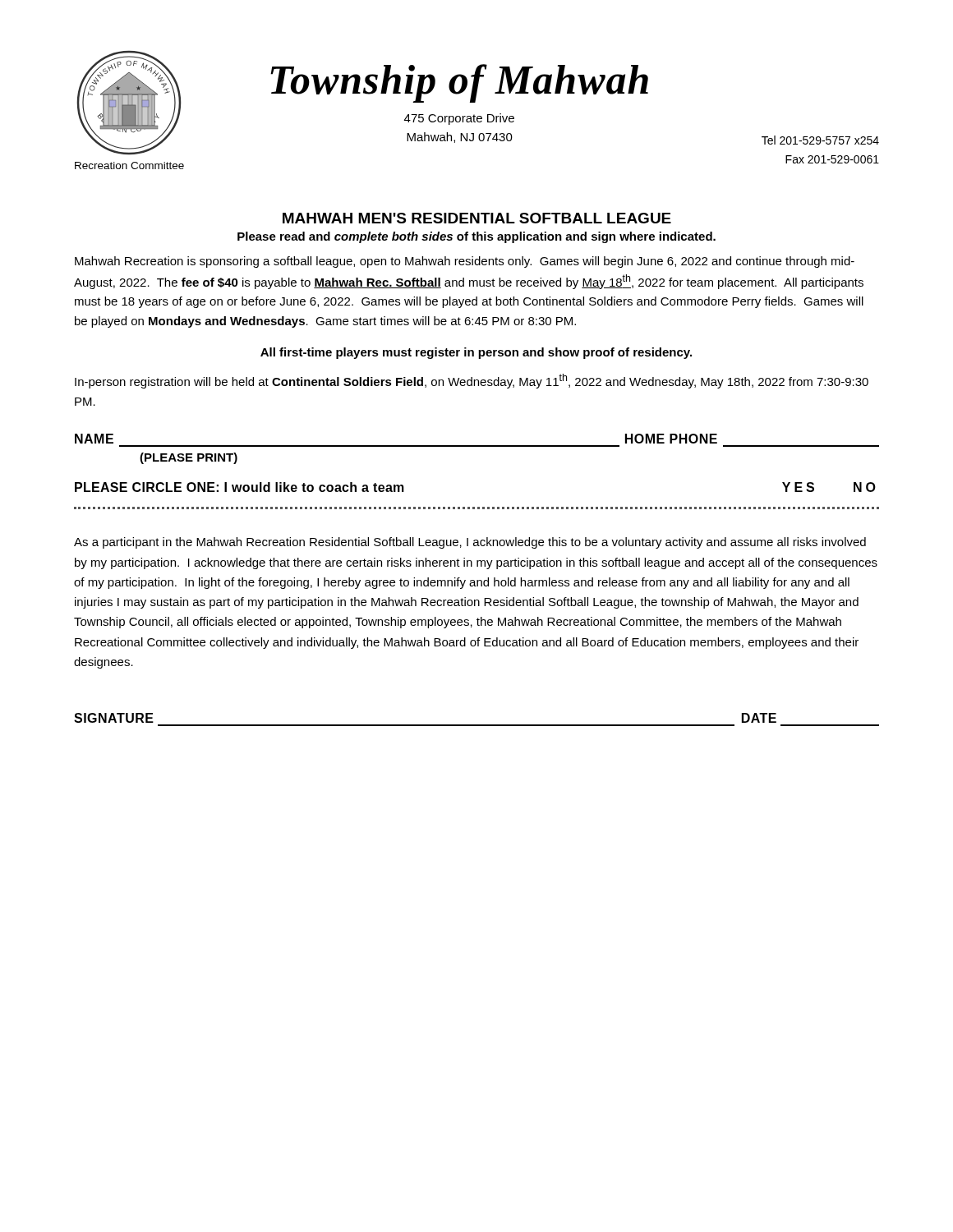Point to the text starting "Tel 201-529-5757 x254 Fax 201-529-0061"
Image resolution: width=953 pixels, height=1232 pixels.
[x=820, y=150]
